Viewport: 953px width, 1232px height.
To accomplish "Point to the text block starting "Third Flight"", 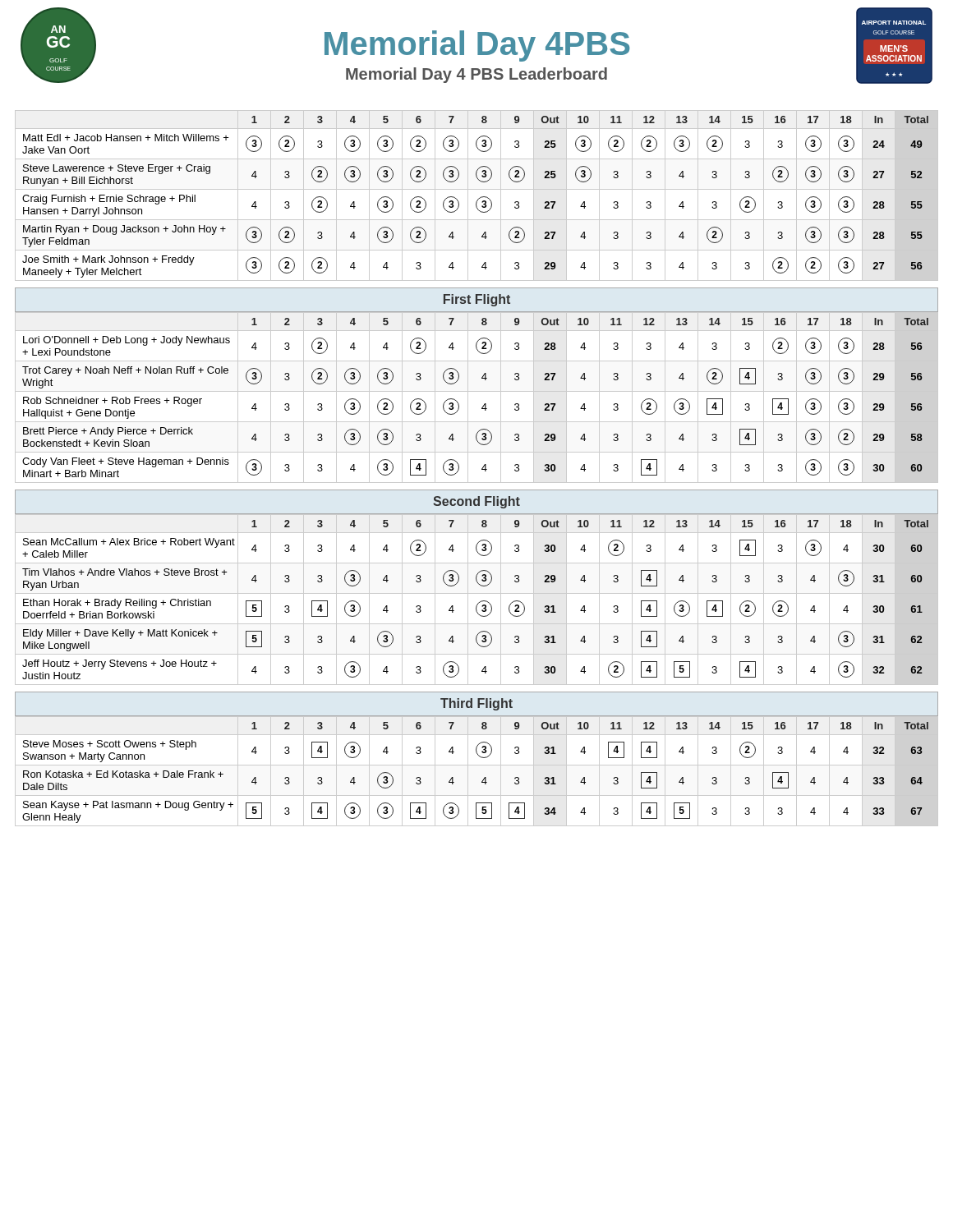I will (476, 703).
